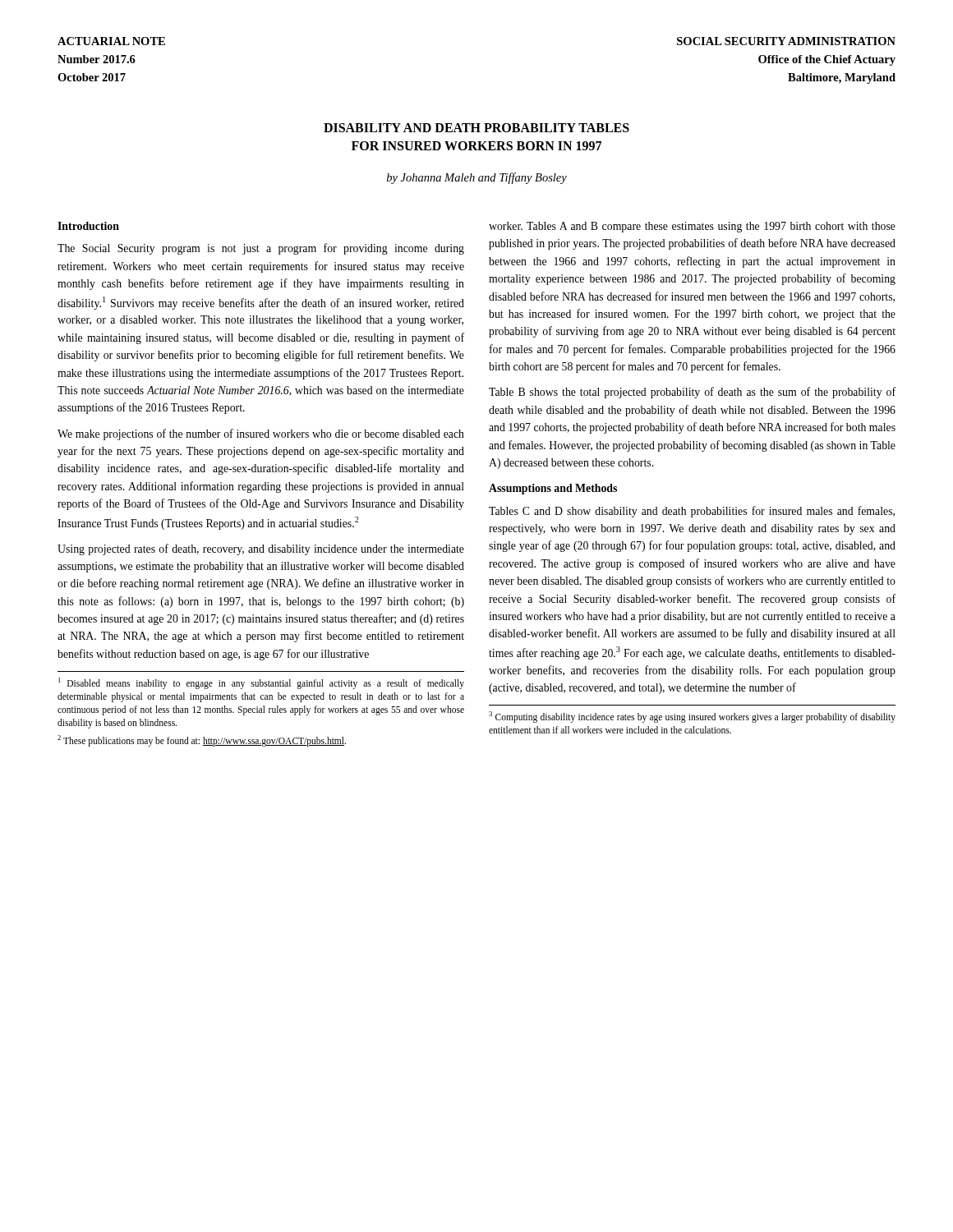Navigate to the element starting "Tables C and"
Viewport: 953px width, 1232px height.
[x=692, y=600]
